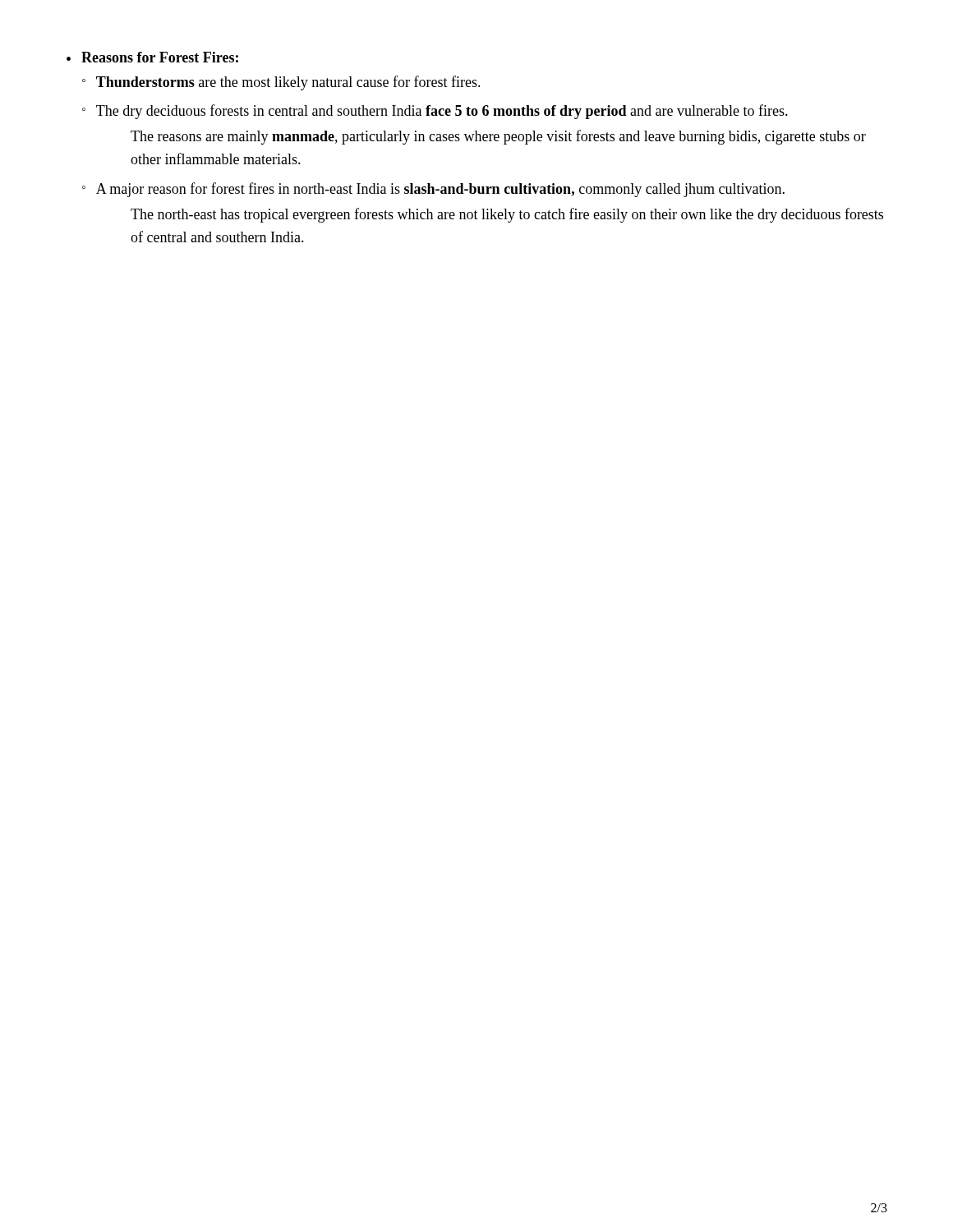Find the block starting "• Reasons for Forest Fires:"

pyautogui.click(x=152, y=57)
